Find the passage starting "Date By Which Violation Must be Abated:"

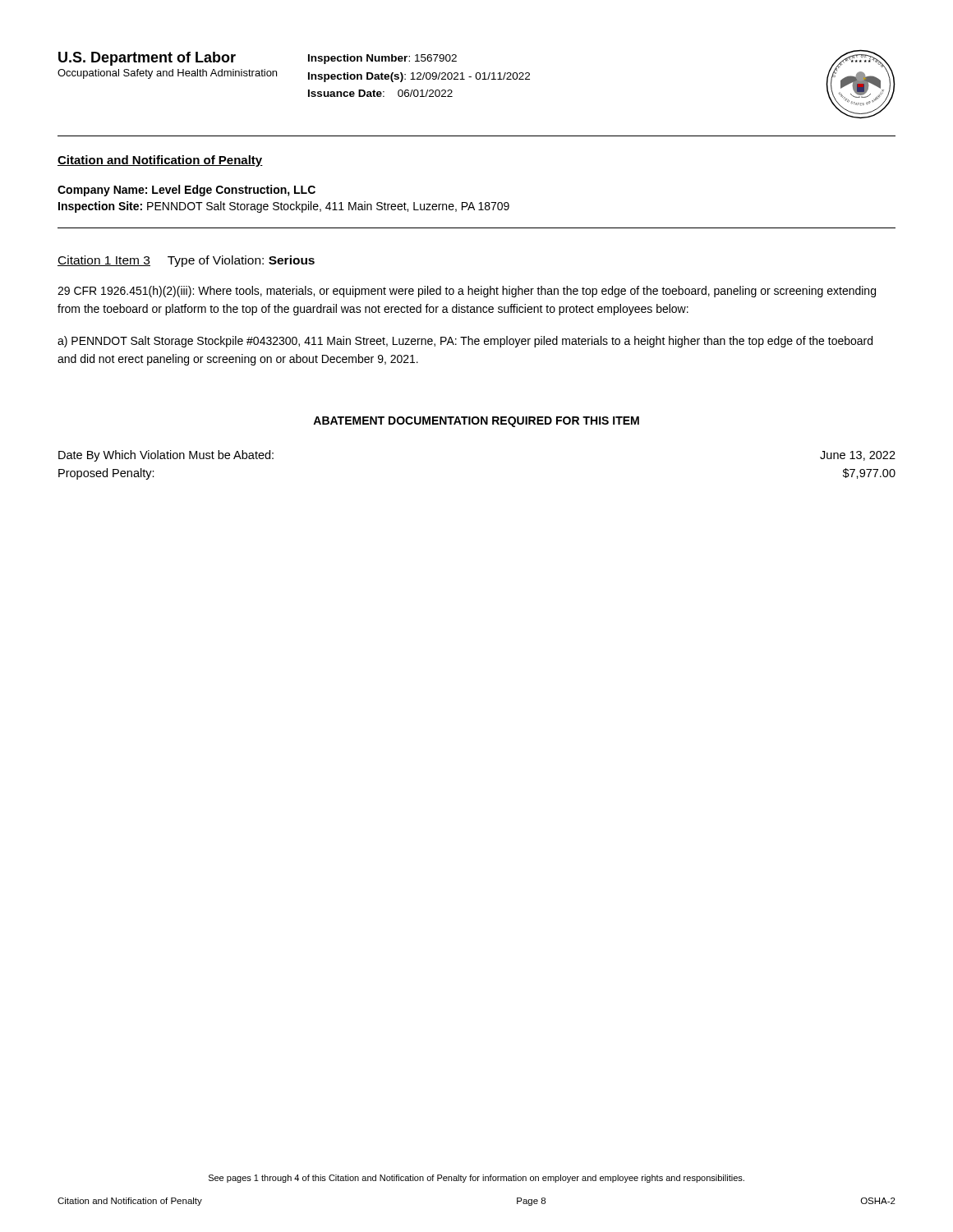[164, 455]
